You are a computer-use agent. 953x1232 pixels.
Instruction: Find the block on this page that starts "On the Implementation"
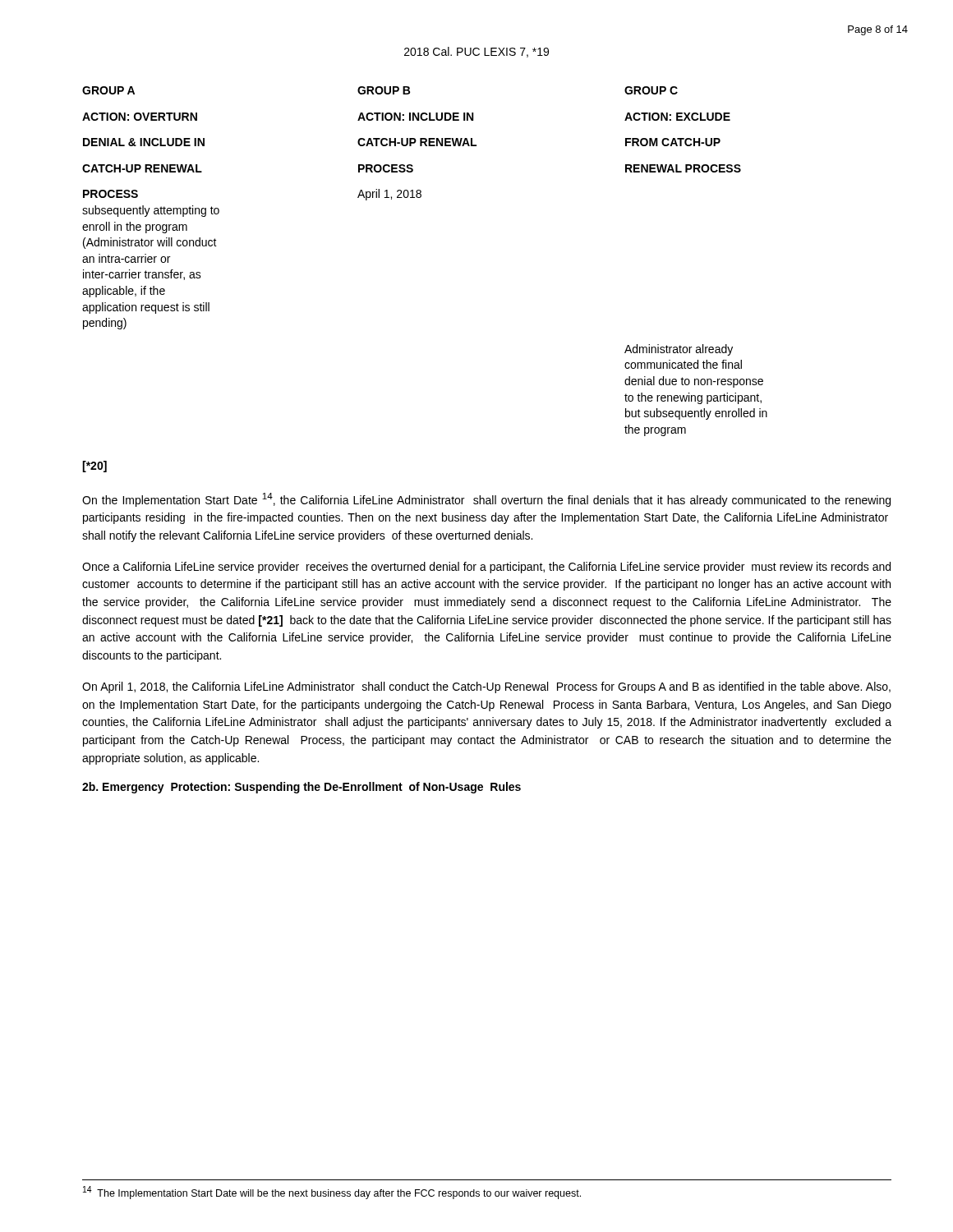click(x=487, y=516)
